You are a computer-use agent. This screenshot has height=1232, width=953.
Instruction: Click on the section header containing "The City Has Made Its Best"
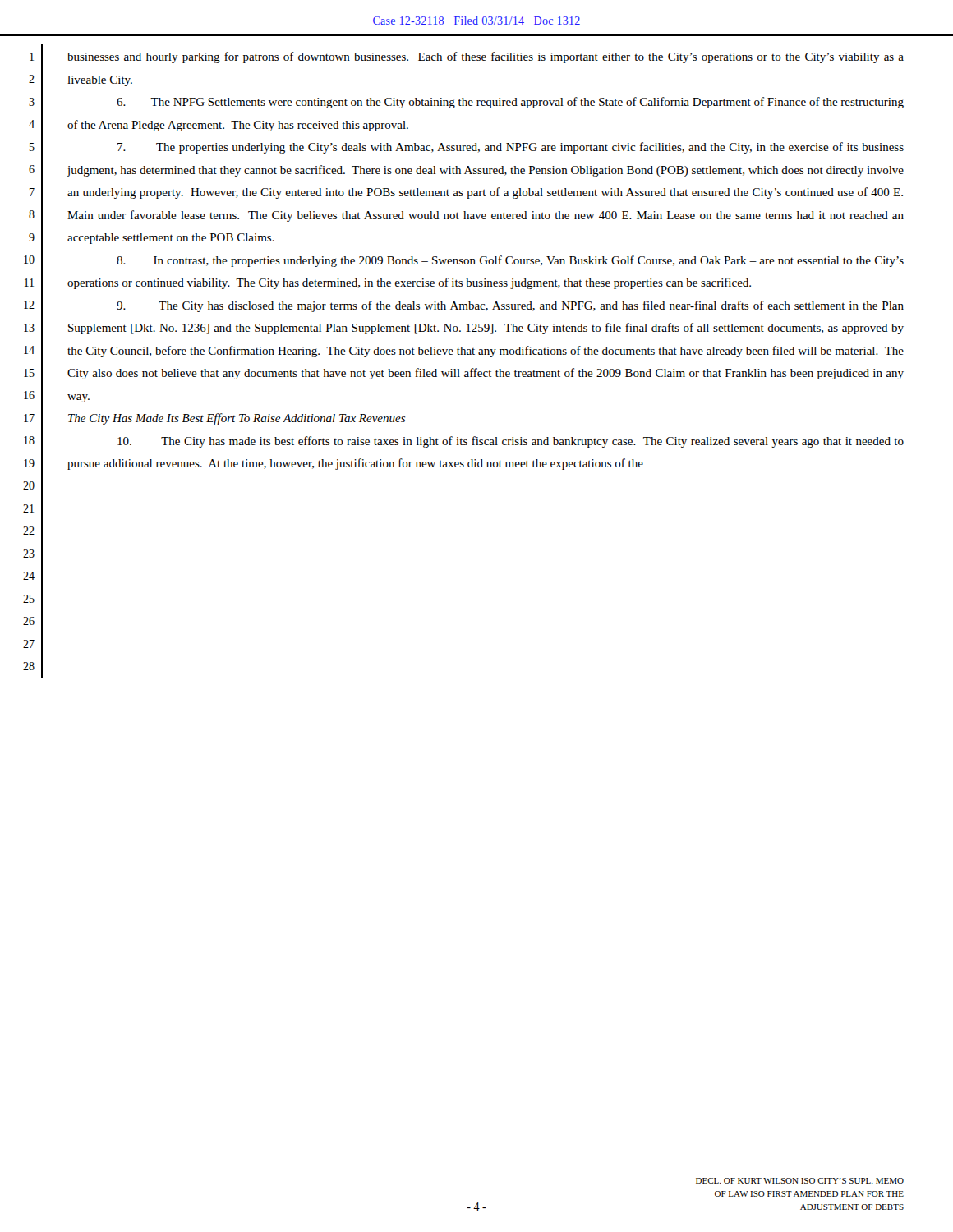[x=236, y=418]
